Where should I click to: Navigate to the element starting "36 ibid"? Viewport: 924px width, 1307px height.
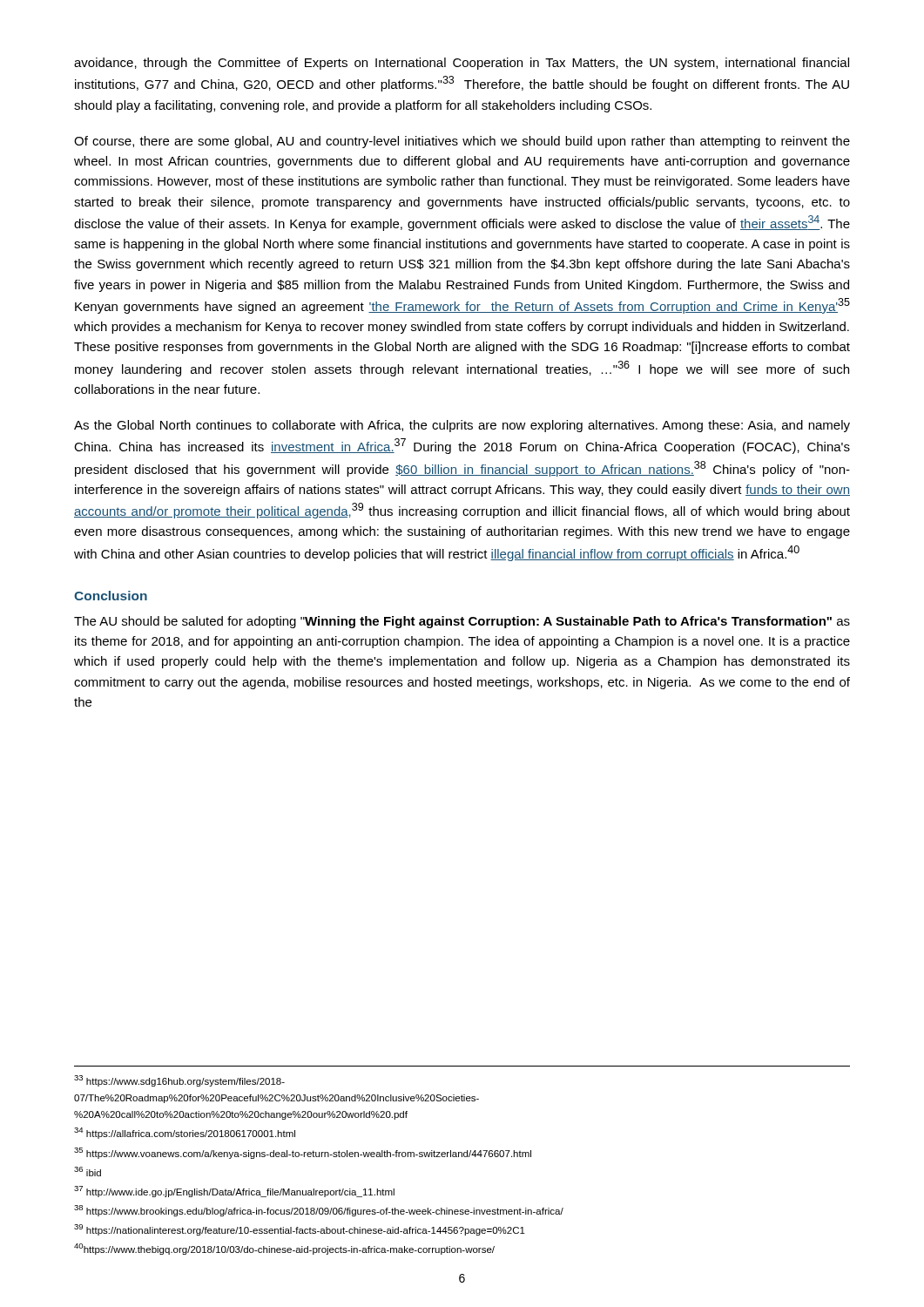(88, 1171)
